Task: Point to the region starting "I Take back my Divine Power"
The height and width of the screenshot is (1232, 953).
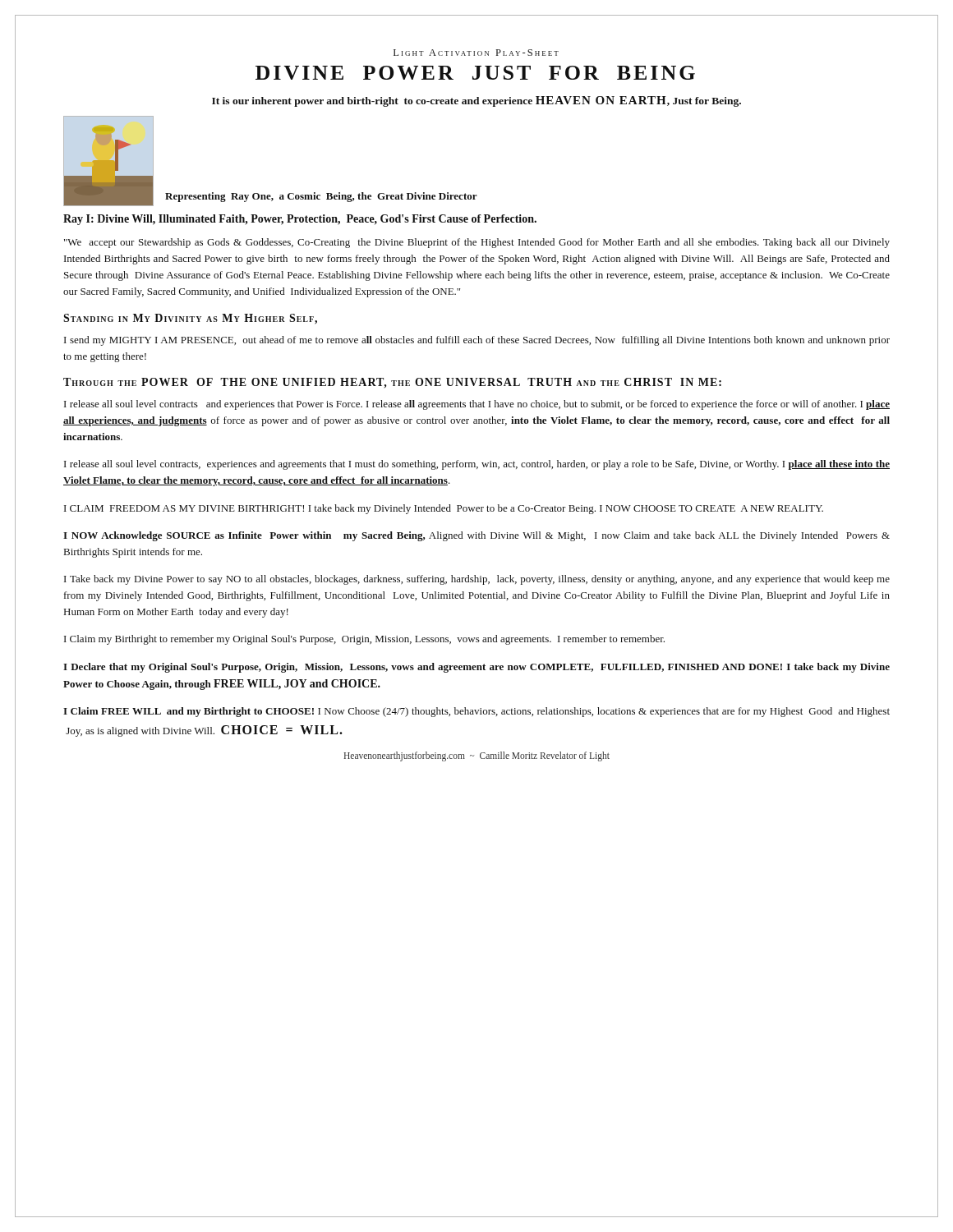Action: pos(476,595)
